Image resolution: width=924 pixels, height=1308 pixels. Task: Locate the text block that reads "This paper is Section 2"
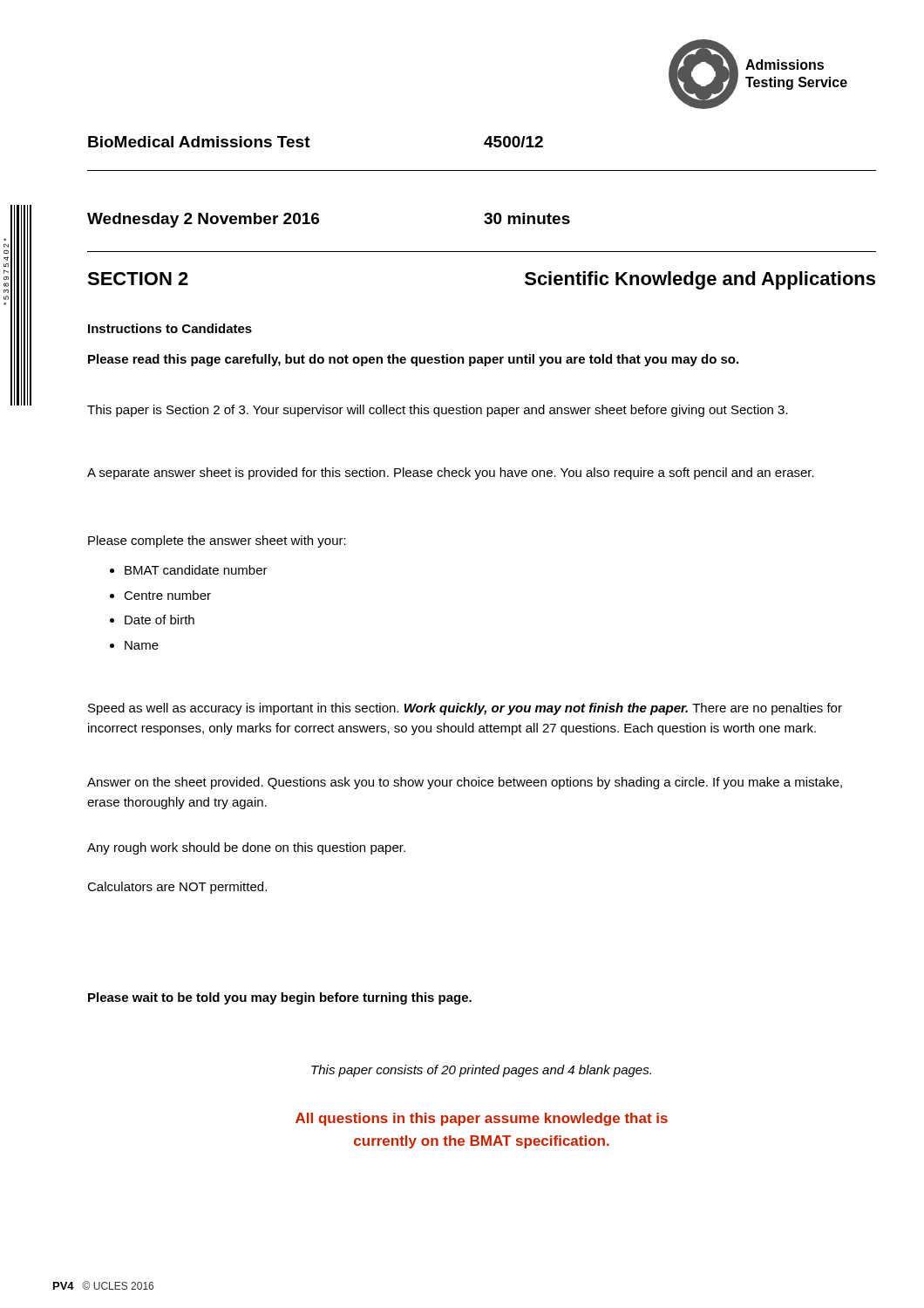[438, 409]
